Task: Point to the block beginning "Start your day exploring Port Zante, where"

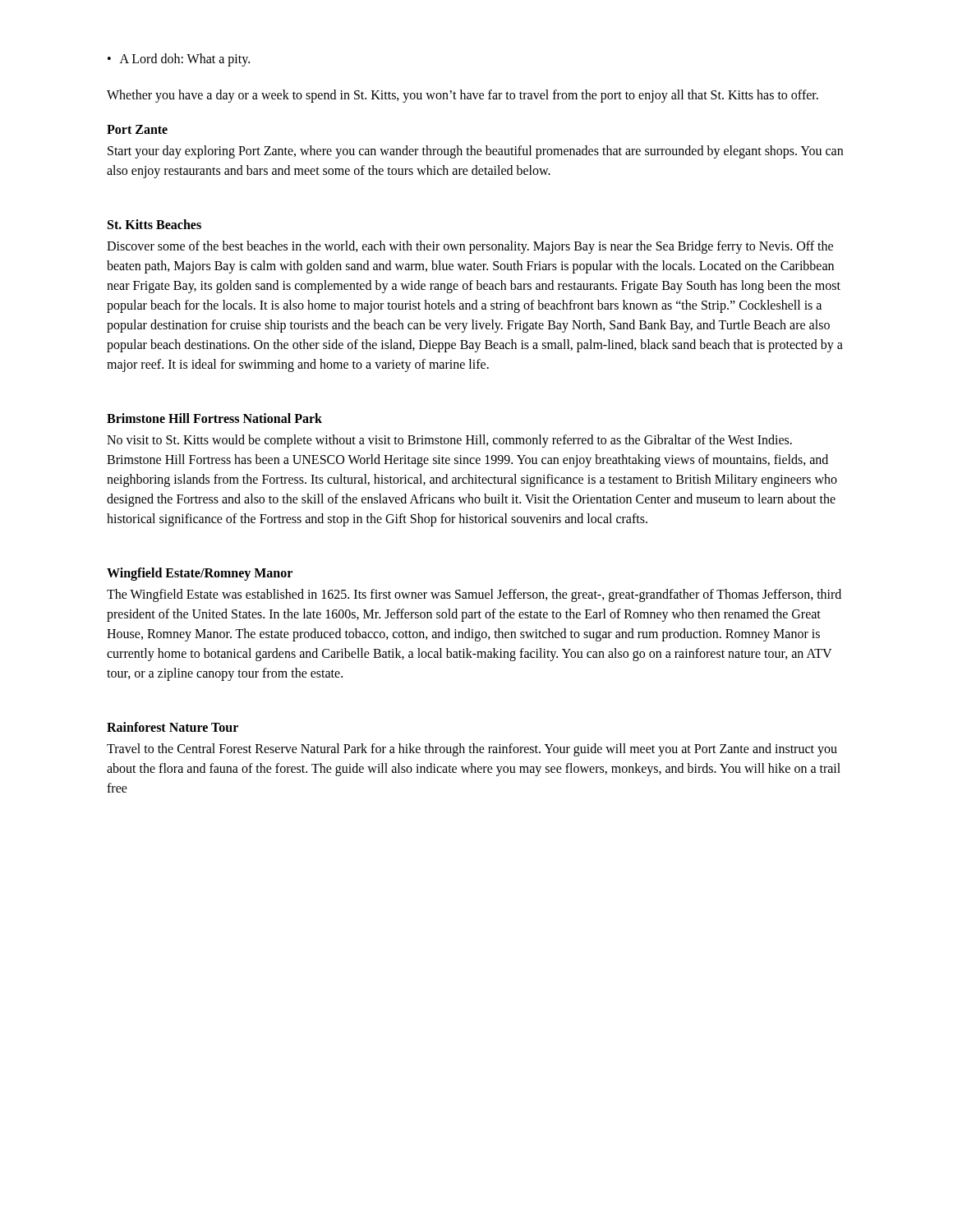Action: [x=475, y=161]
